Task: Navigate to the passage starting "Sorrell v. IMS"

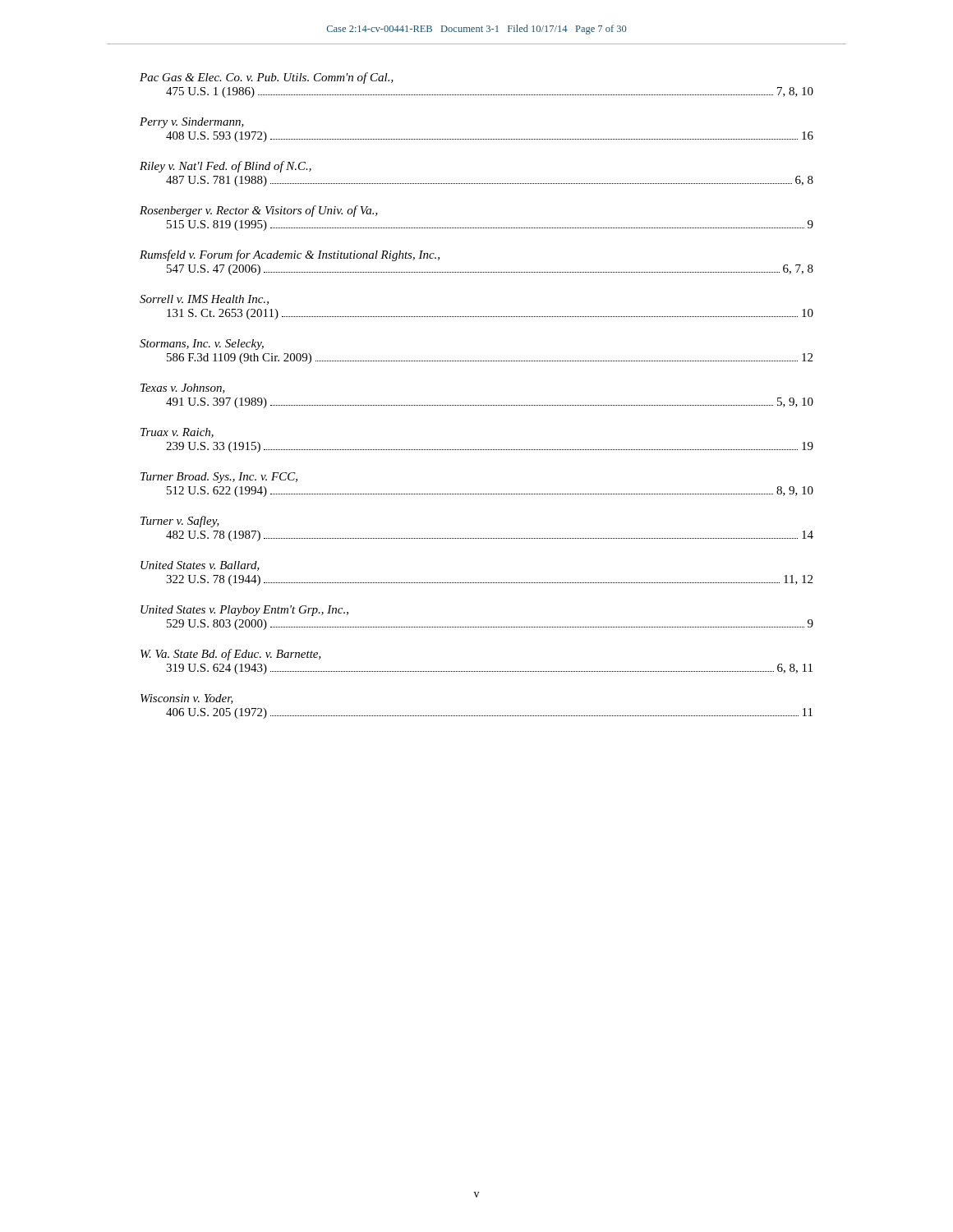Action: [x=476, y=306]
